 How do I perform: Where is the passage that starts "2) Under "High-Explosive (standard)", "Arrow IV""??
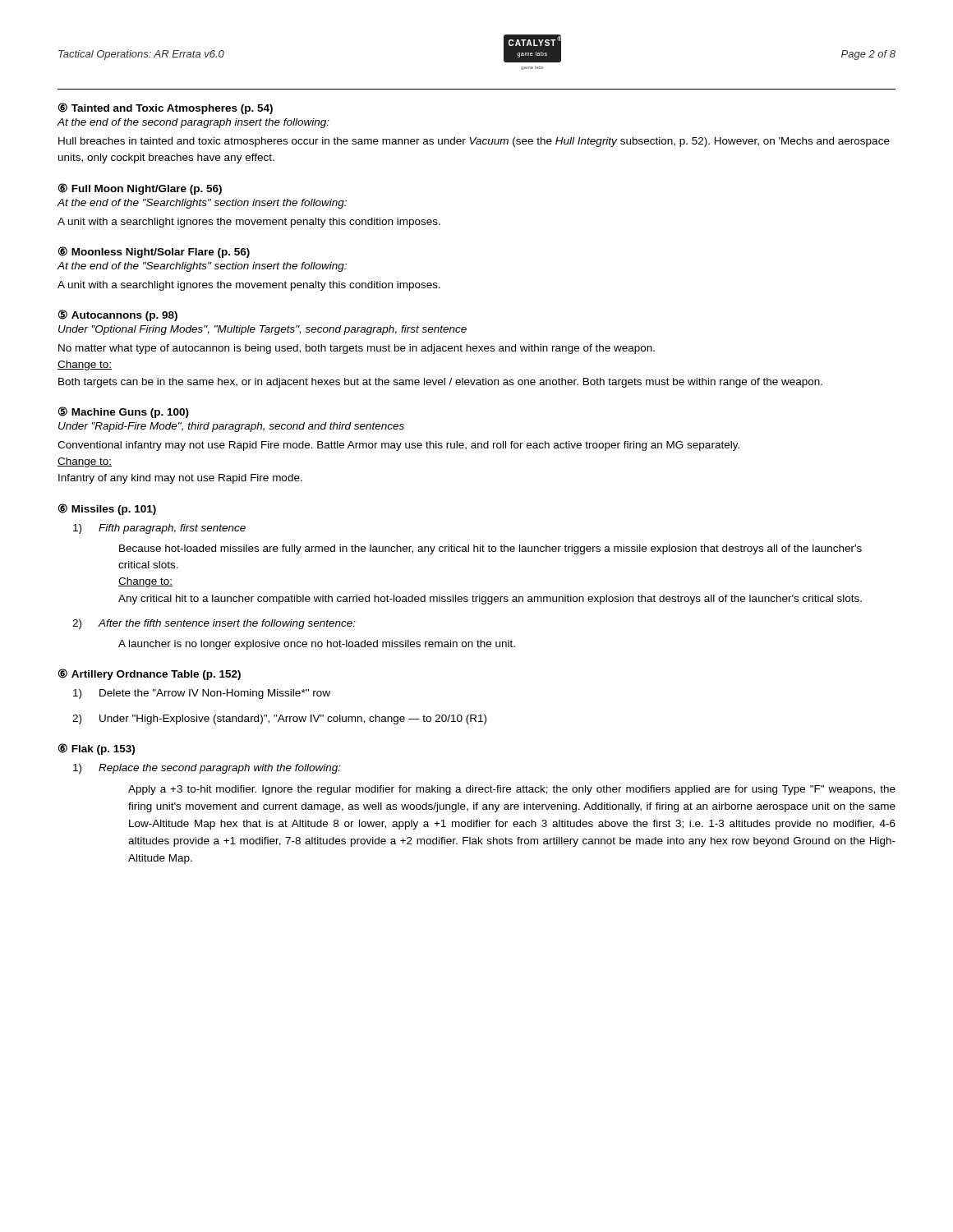point(476,718)
